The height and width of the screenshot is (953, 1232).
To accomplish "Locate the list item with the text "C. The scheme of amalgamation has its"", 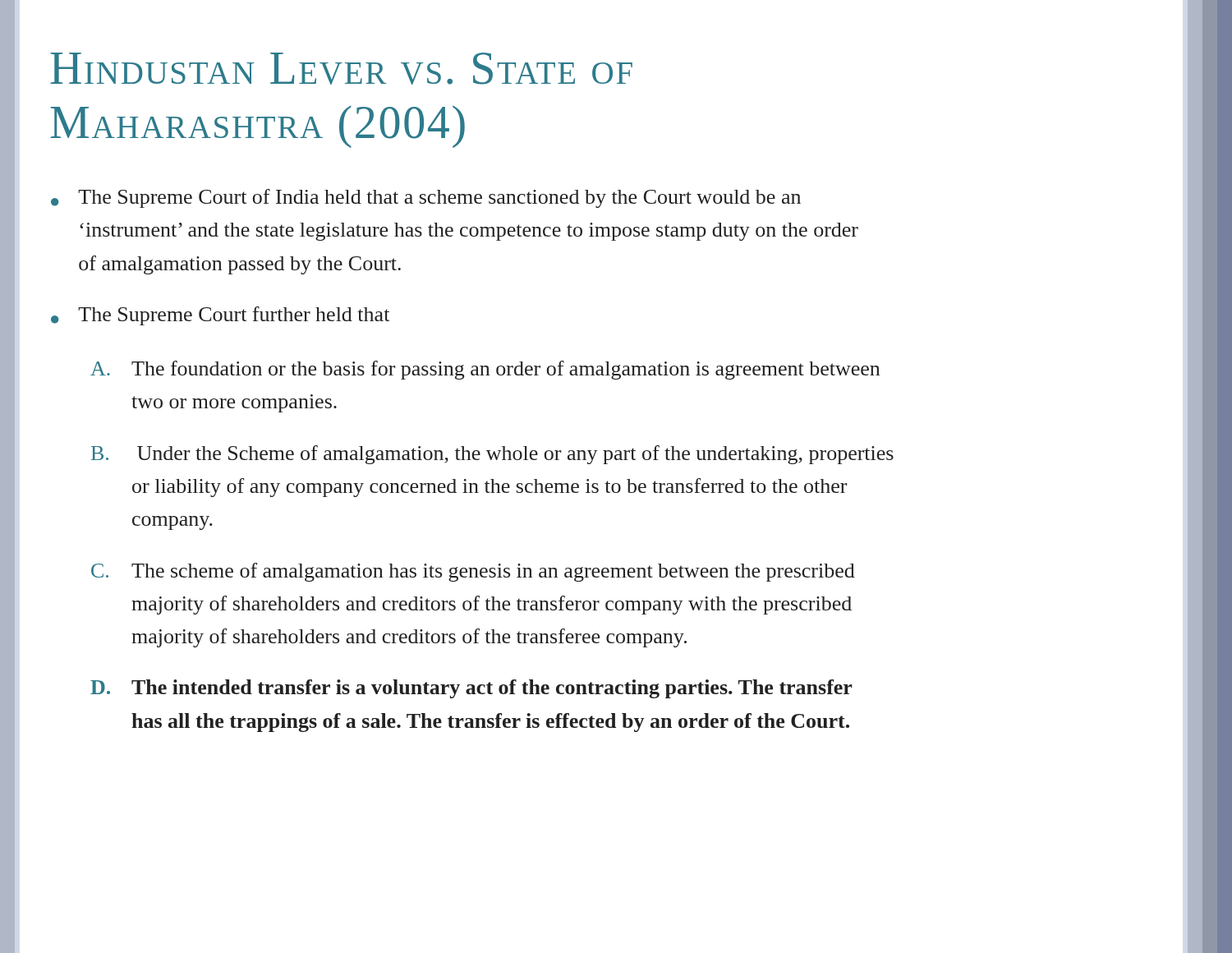I will [473, 604].
